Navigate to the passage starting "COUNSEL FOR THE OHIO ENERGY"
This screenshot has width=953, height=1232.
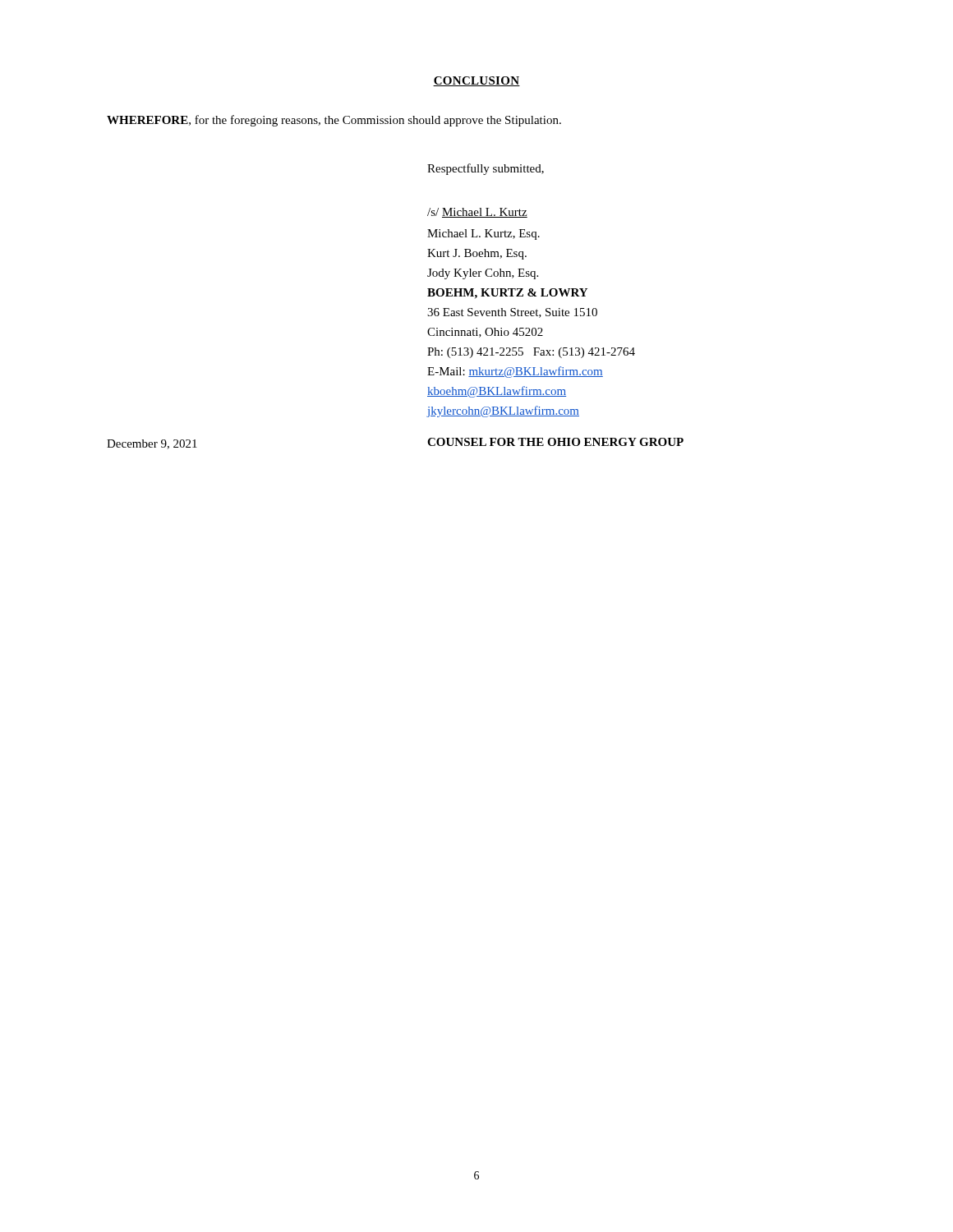555,442
